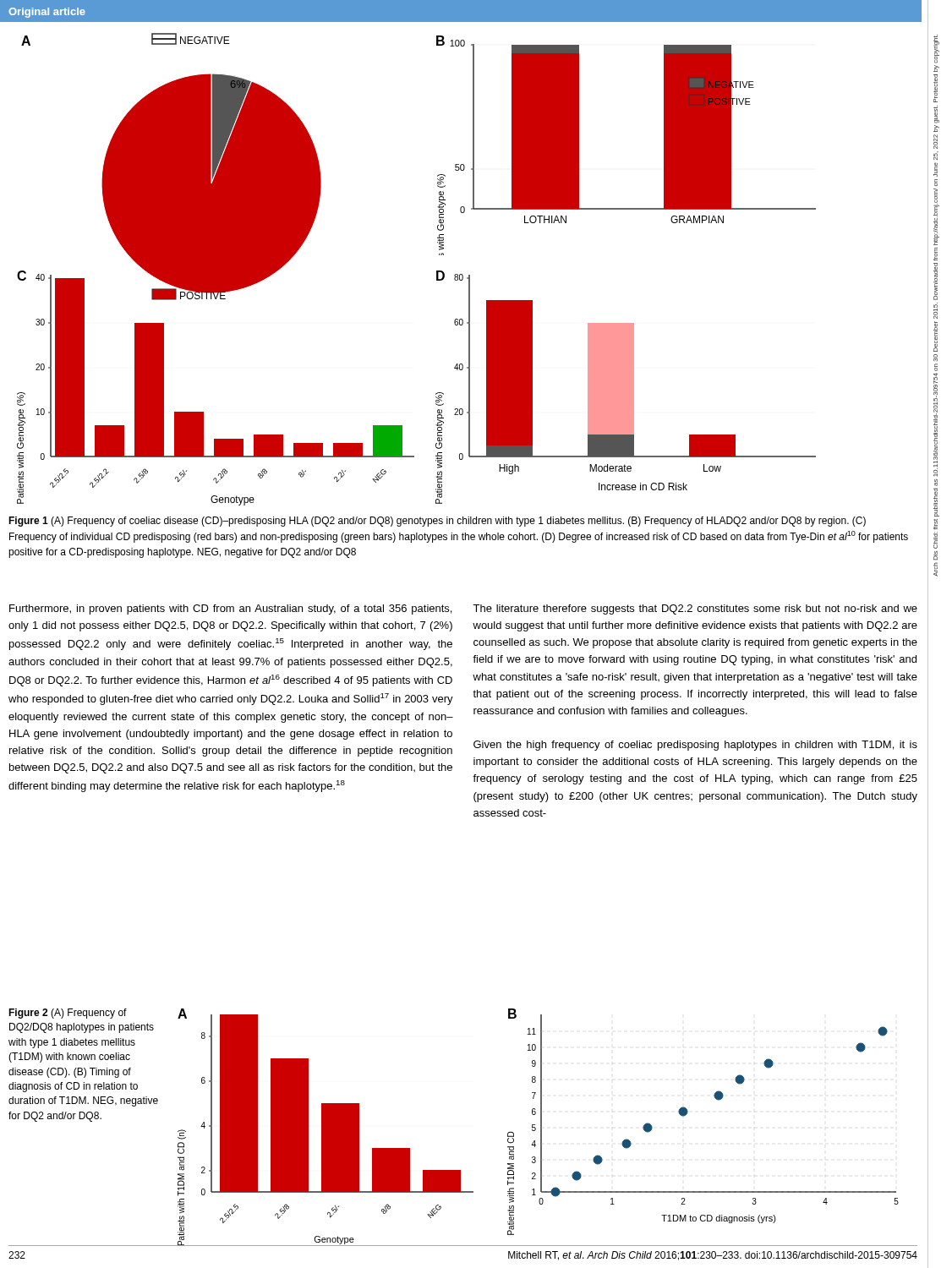The image size is (952, 1268).
Task: Navigate to the block starting "Furthermore, in proven patients with"
Action: click(231, 697)
